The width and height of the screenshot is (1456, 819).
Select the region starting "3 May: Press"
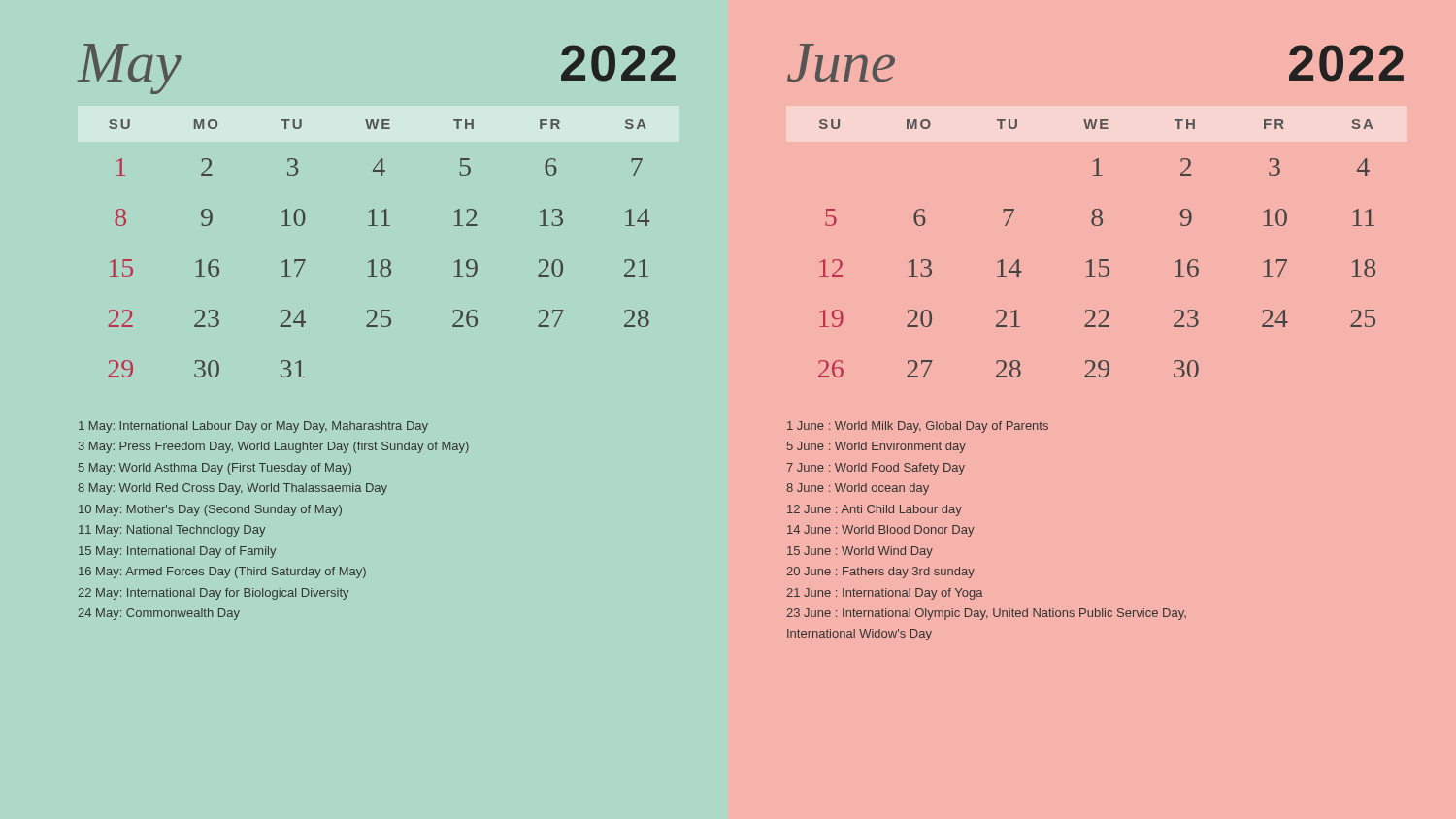click(379, 447)
